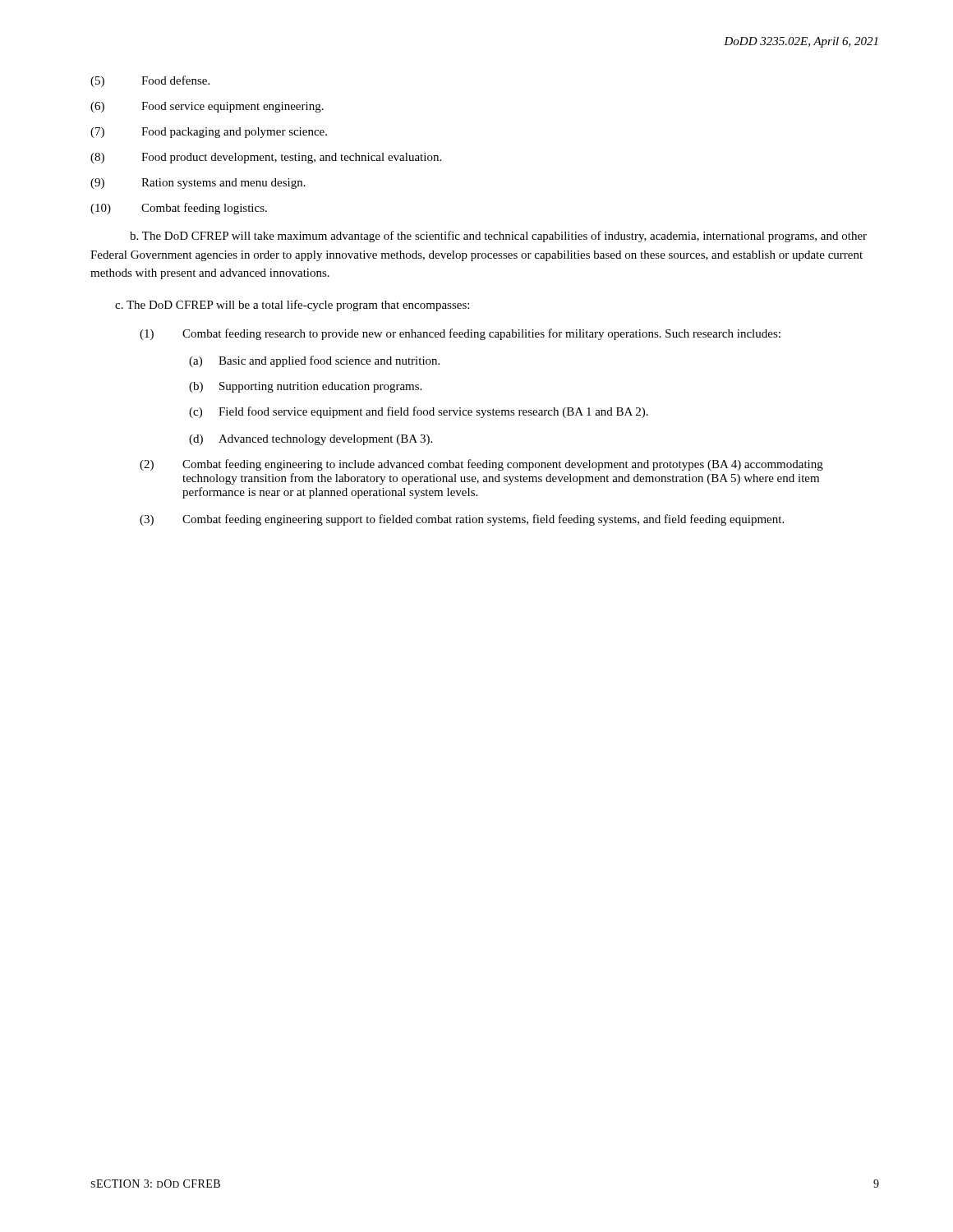Point to the region starting "(3) Combat feeding engineering support to fielded combat"
Image resolution: width=953 pixels, height=1232 pixels.
(x=462, y=519)
